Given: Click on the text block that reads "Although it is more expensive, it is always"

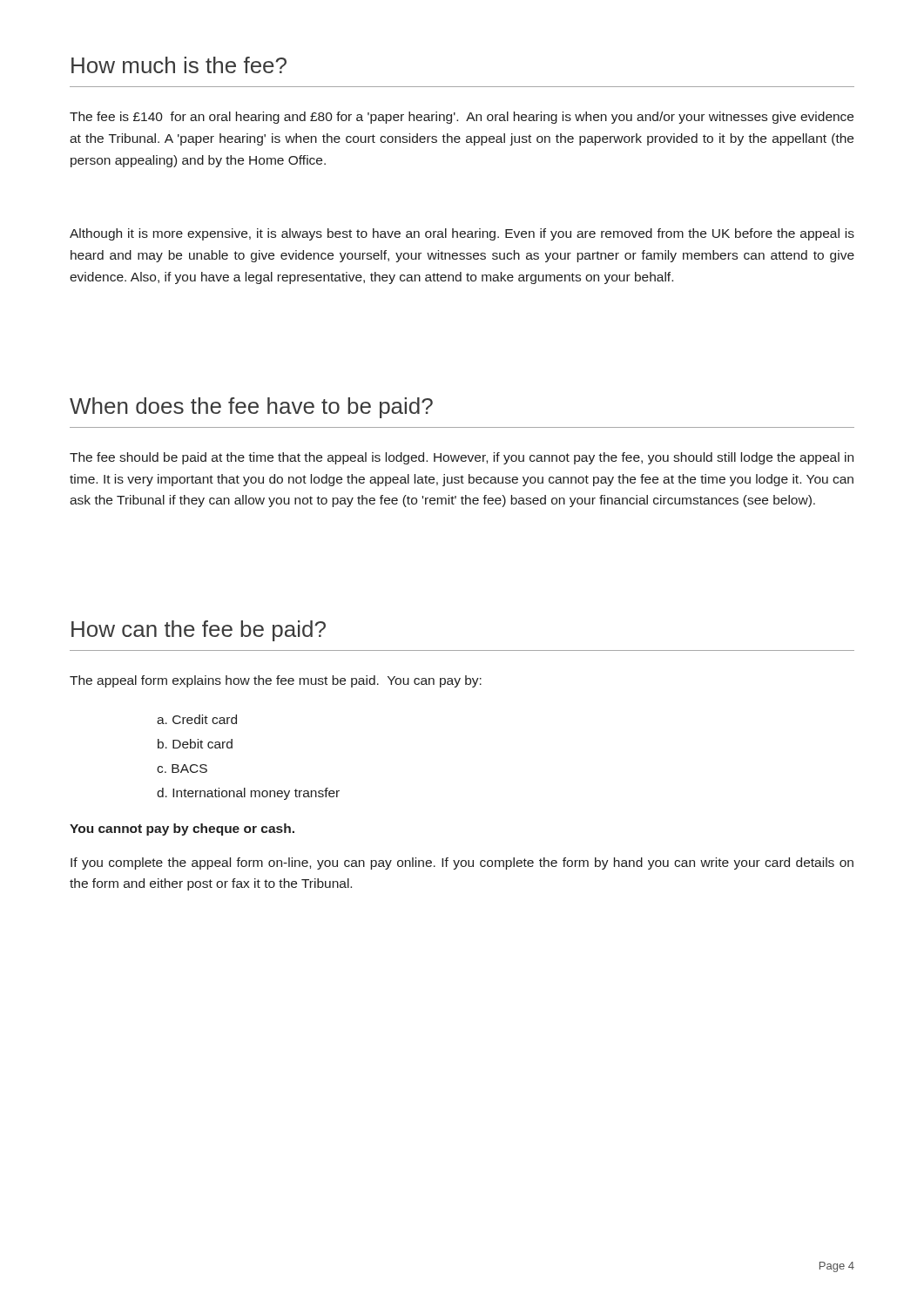Looking at the screenshot, I should tap(462, 255).
